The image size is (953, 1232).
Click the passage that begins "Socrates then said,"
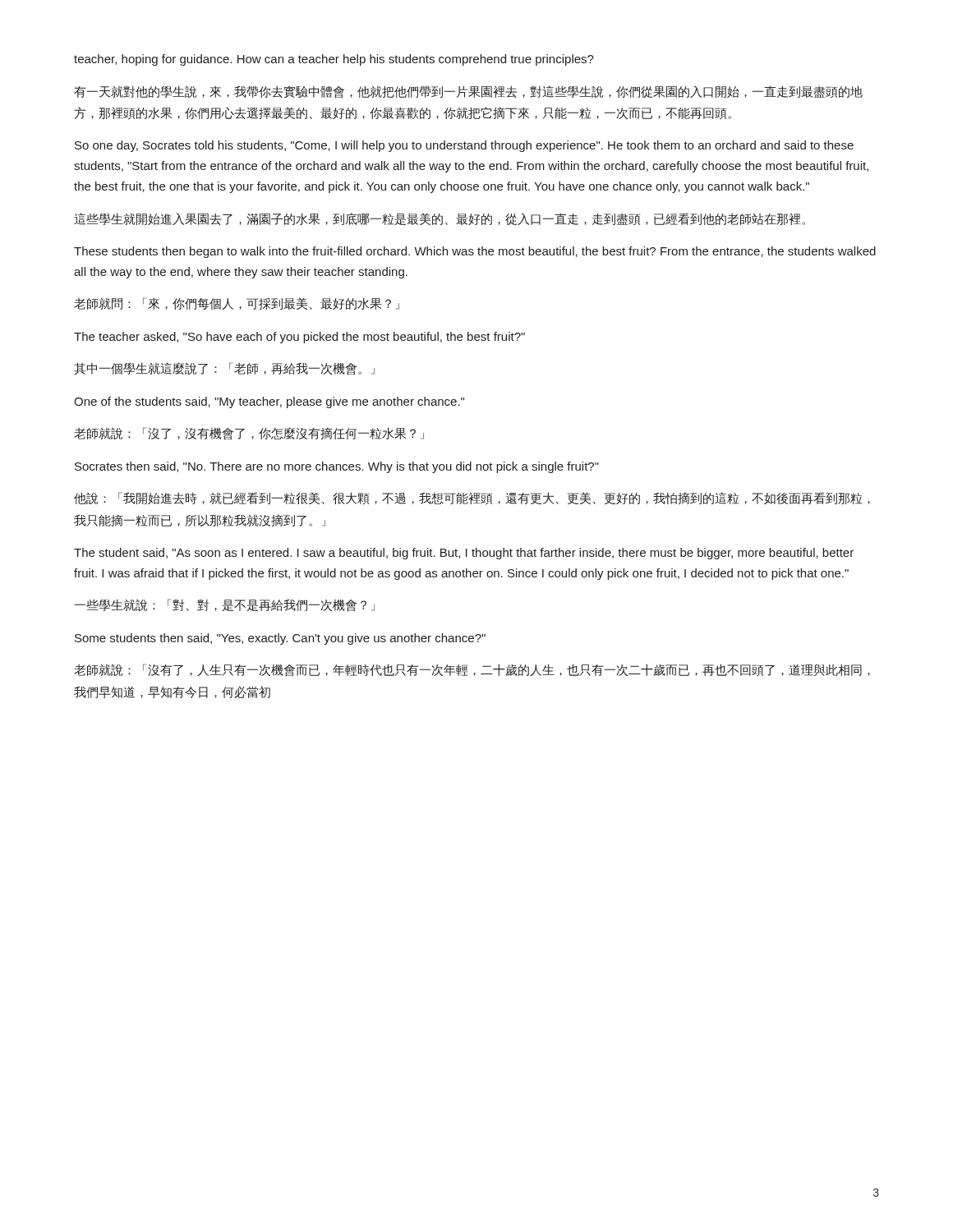[336, 466]
